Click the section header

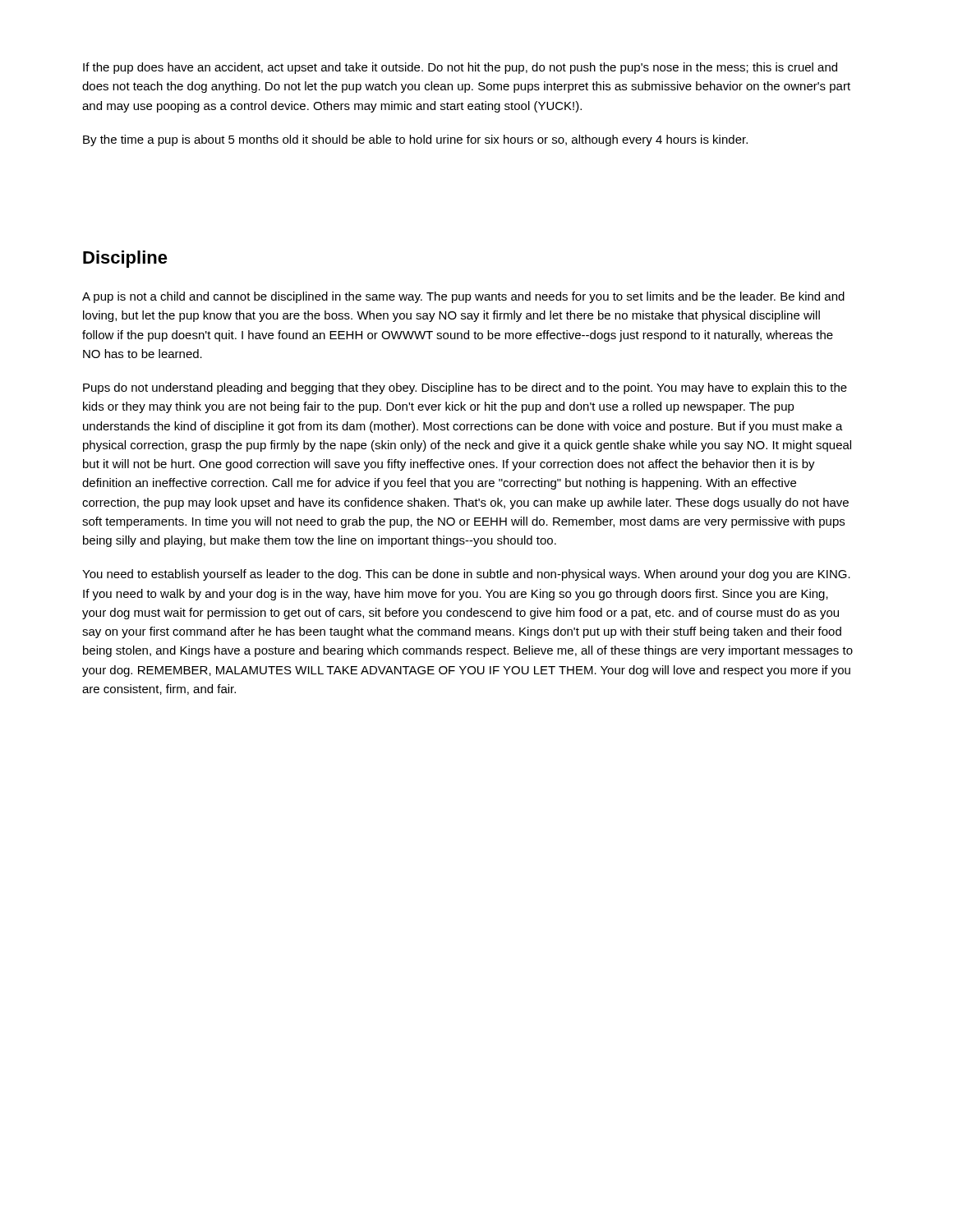(x=125, y=257)
